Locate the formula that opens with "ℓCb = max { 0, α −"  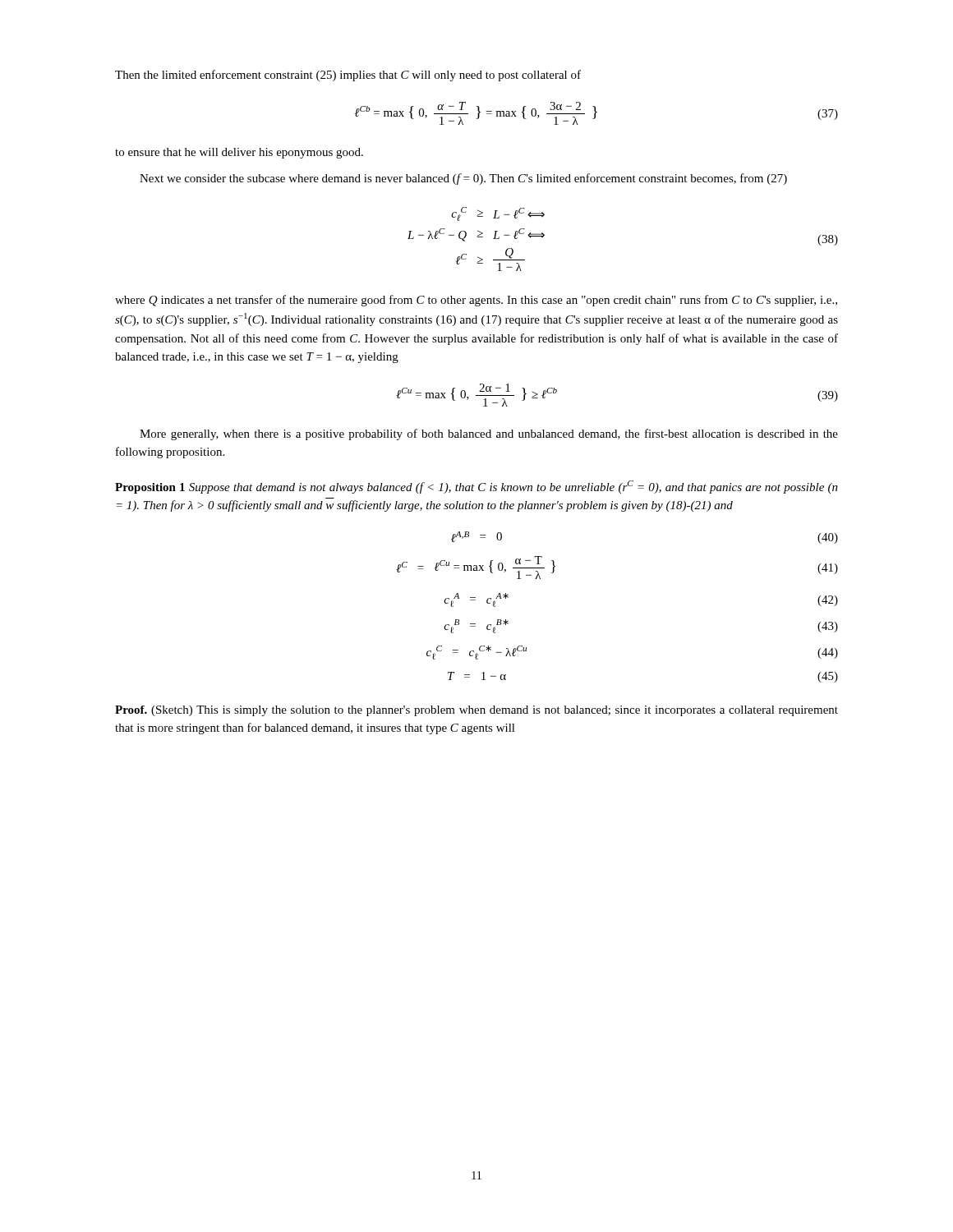[x=596, y=113]
